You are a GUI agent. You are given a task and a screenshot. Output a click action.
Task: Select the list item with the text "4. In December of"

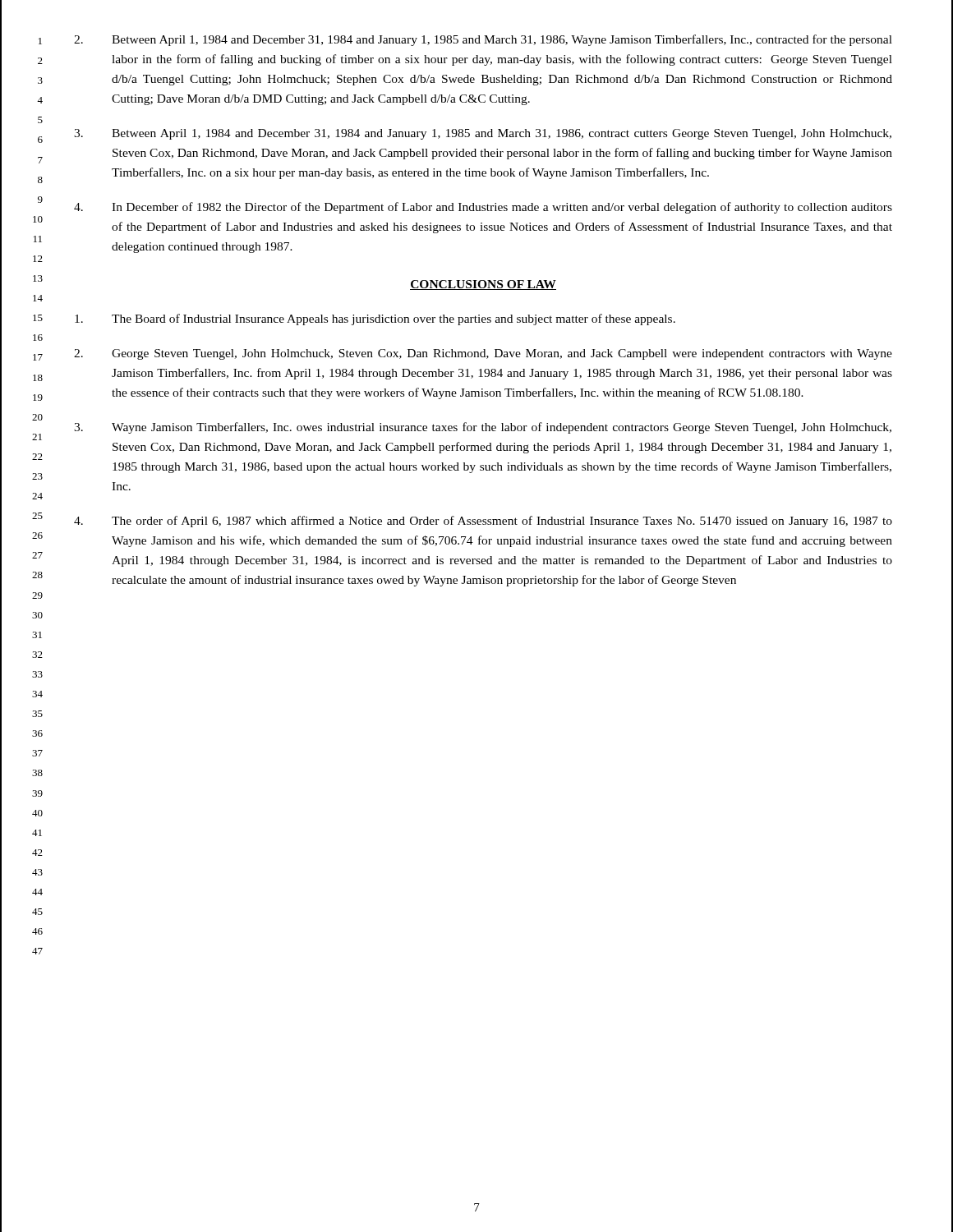click(483, 227)
